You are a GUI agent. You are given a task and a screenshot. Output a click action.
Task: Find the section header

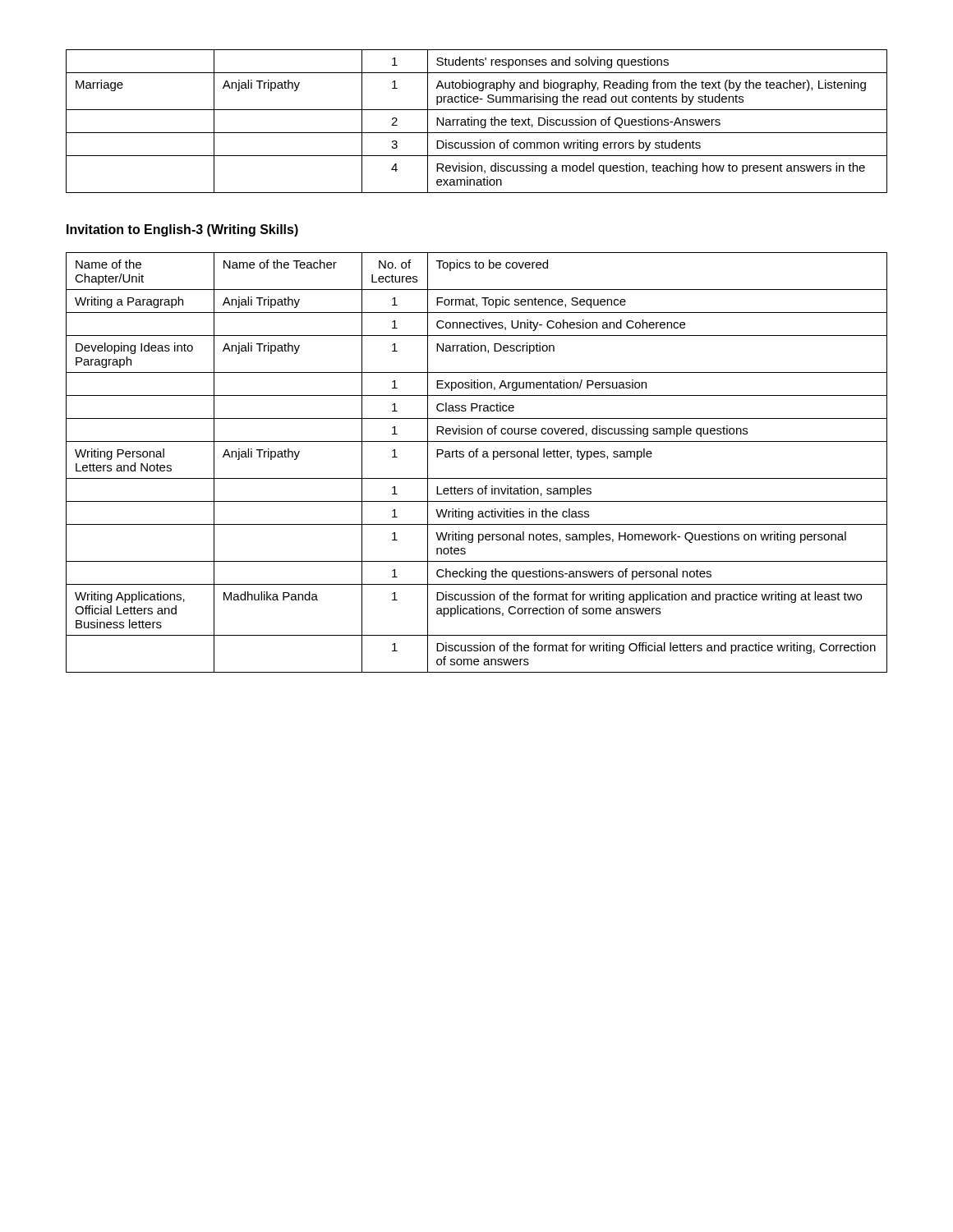(182, 230)
